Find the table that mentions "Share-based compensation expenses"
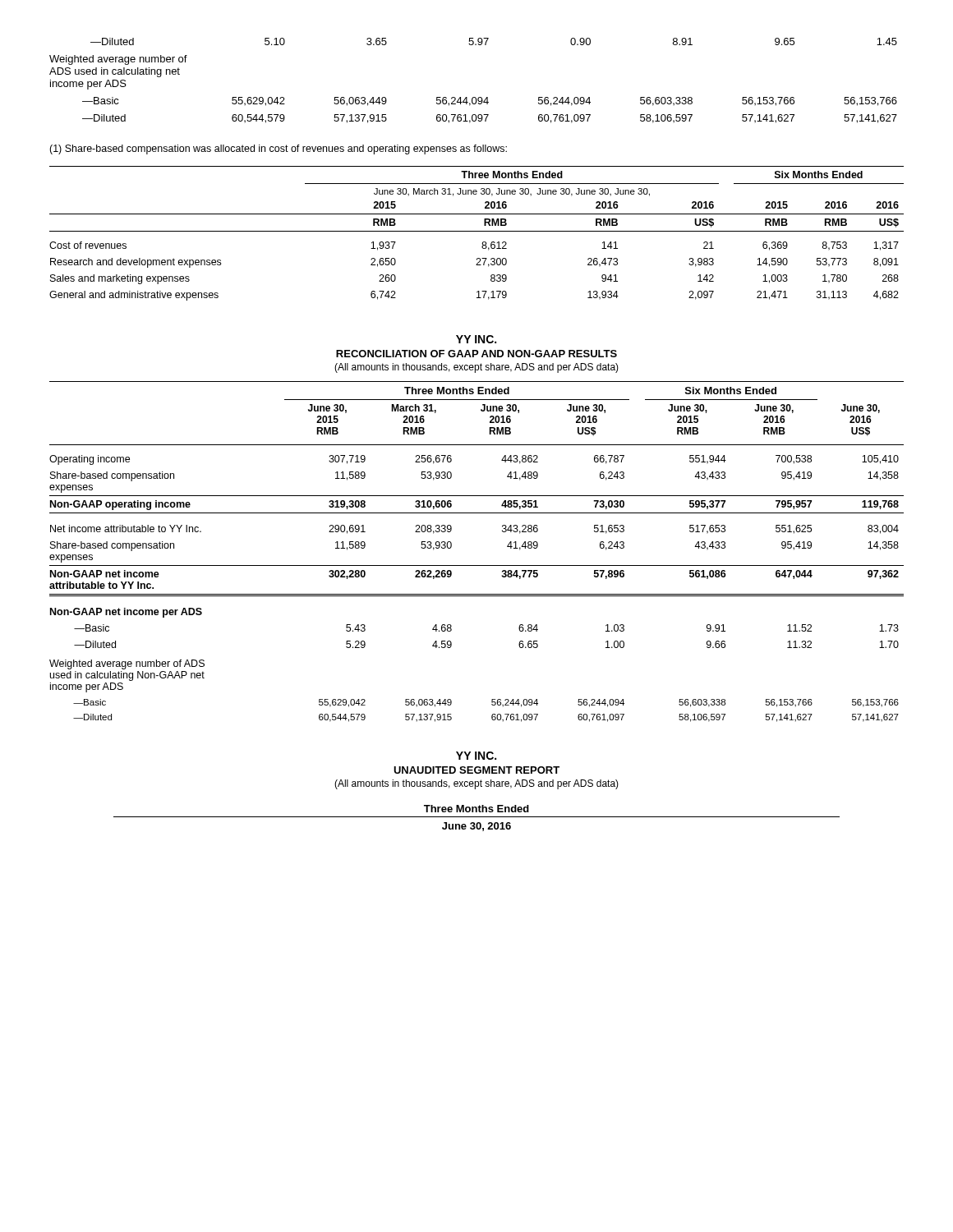The height and width of the screenshot is (1232, 953). [x=476, y=553]
